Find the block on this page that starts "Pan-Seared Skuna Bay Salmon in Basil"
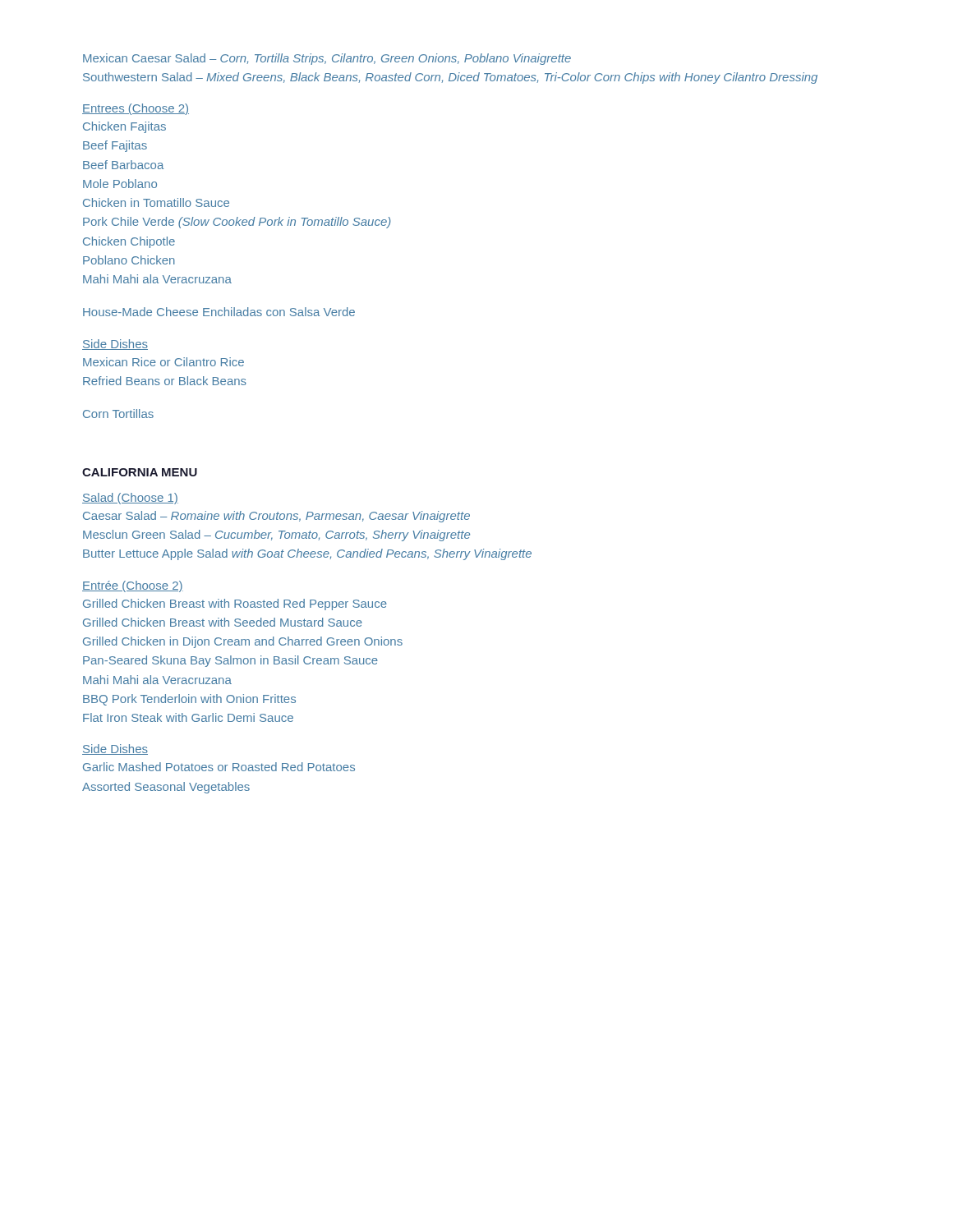953x1232 pixels. [230, 660]
